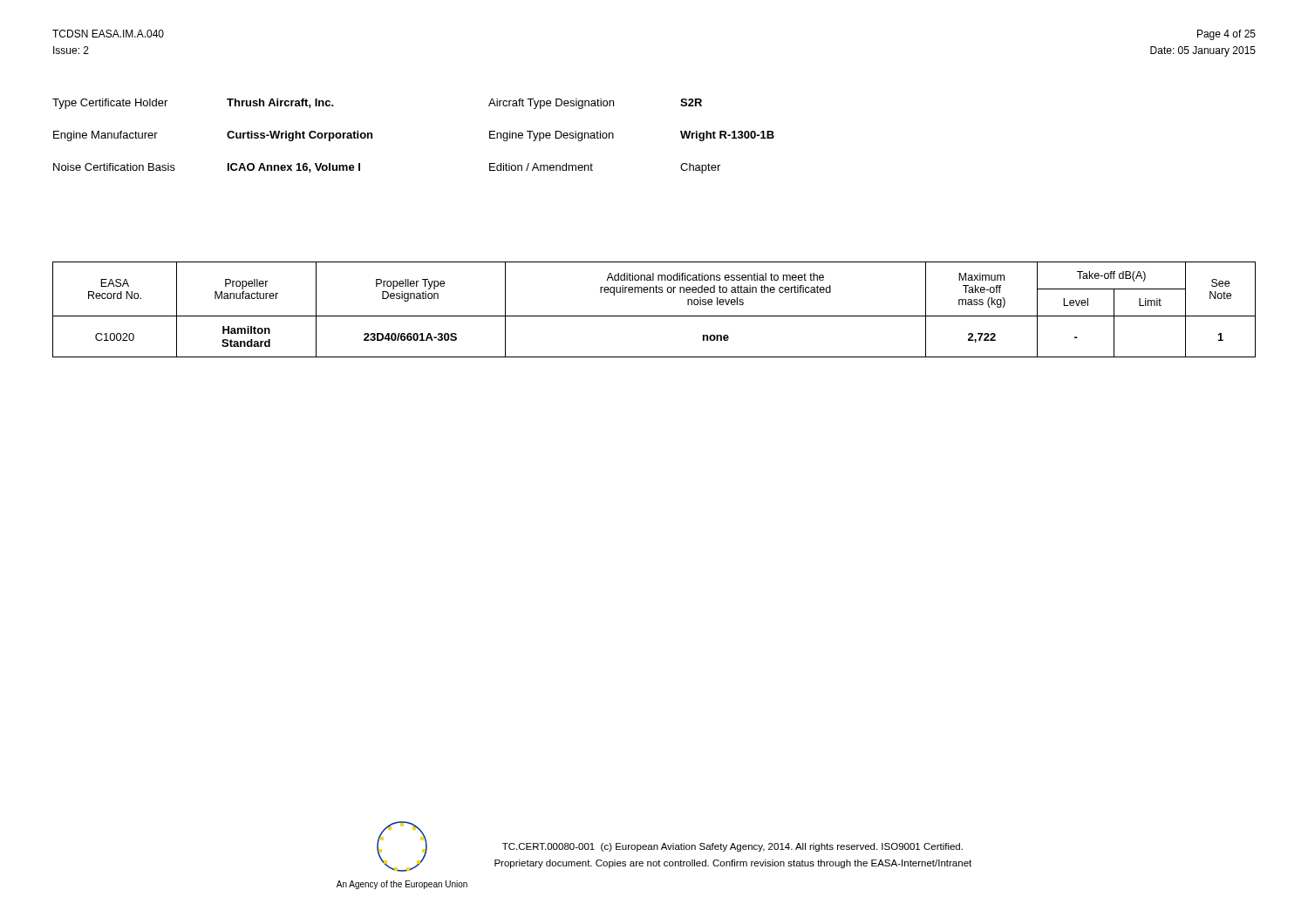This screenshot has width=1308, height=924.
Task: Point to the text starting "Engine Manufacturer Curtiss-Wright Corporation"
Action: tap(103, 136)
